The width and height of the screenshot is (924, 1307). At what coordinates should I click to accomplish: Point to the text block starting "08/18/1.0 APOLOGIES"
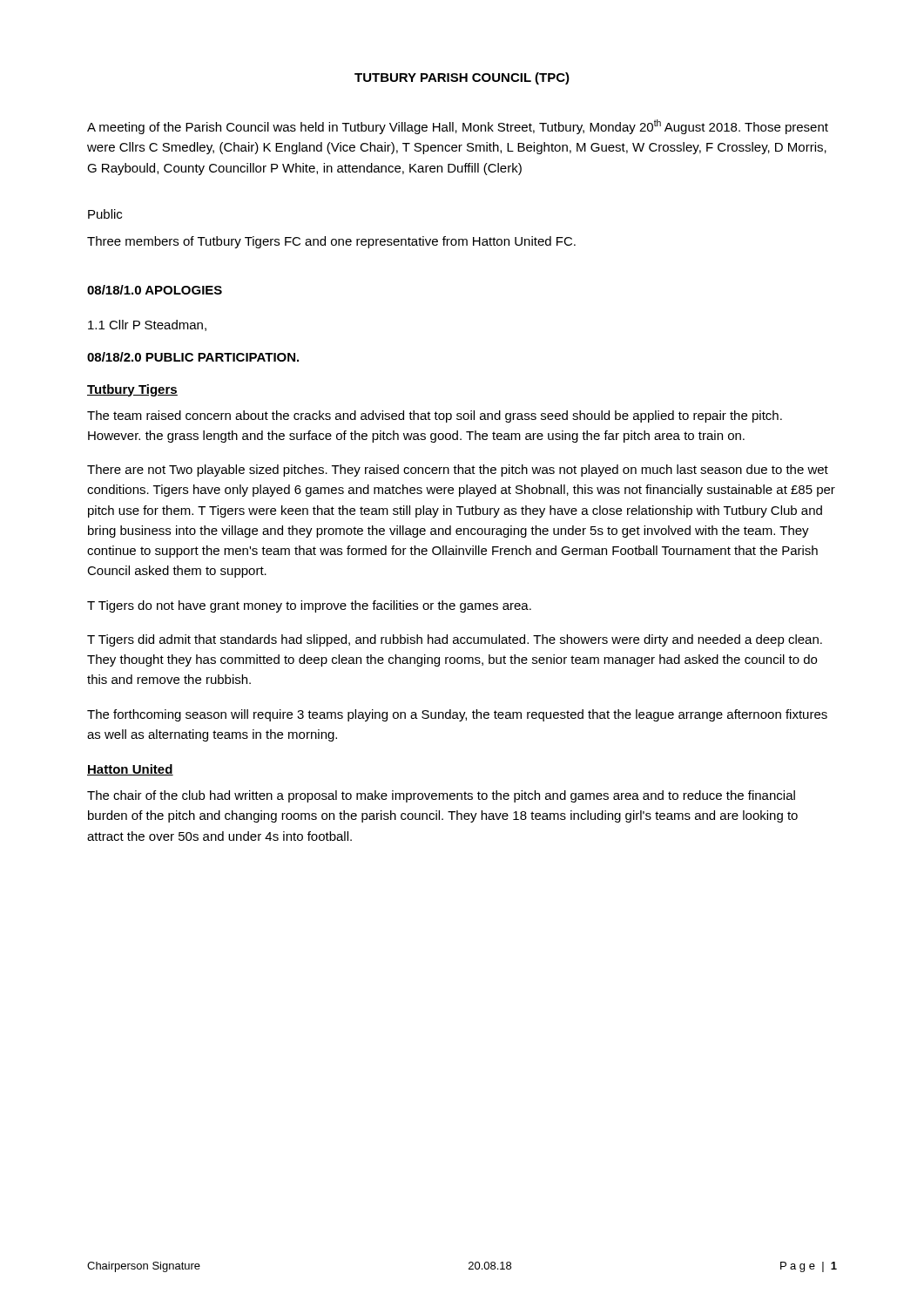[155, 290]
